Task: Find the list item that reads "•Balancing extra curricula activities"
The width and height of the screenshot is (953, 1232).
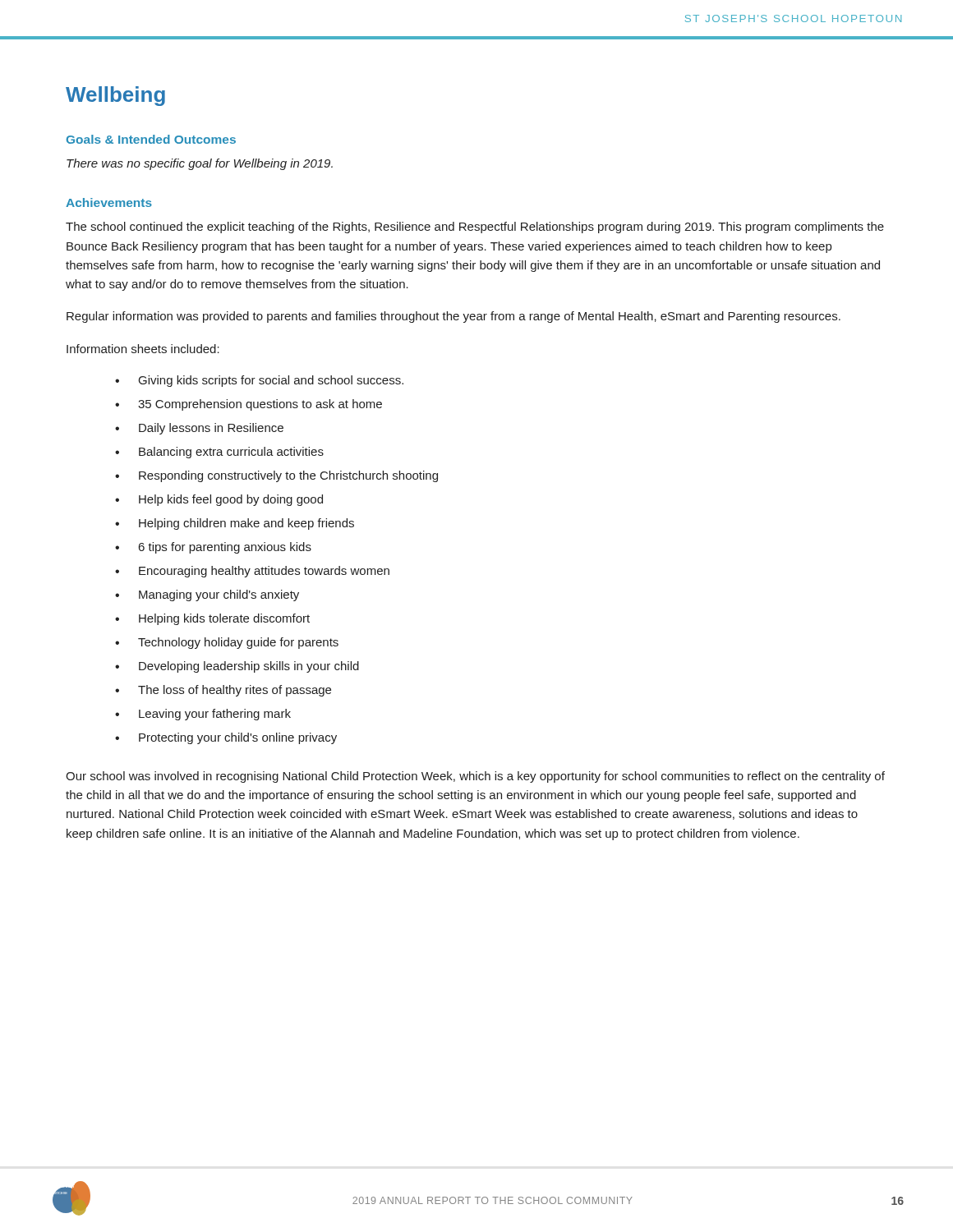Action: tap(219, 452)
